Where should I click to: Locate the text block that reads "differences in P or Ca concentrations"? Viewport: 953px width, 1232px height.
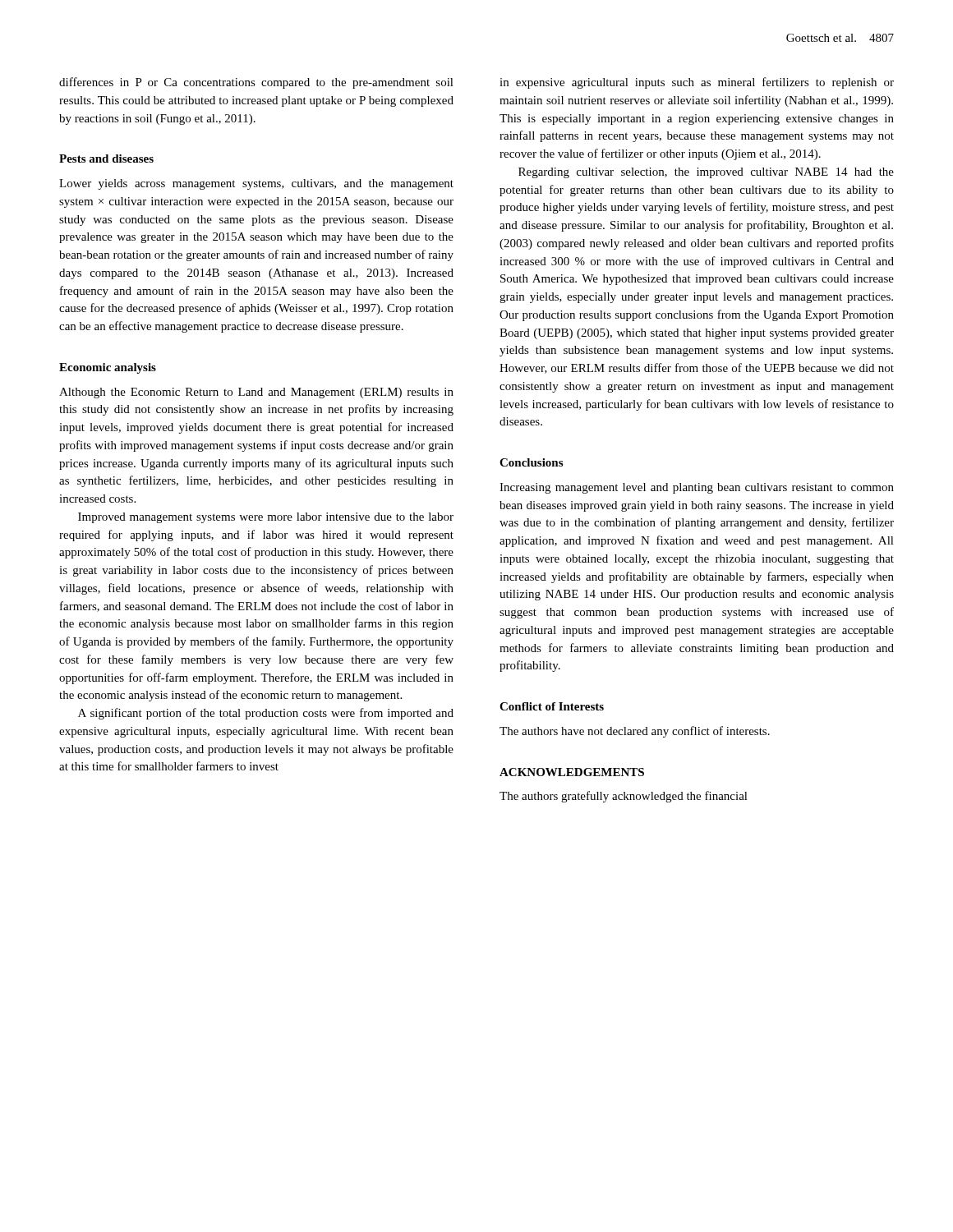(256, 101)
